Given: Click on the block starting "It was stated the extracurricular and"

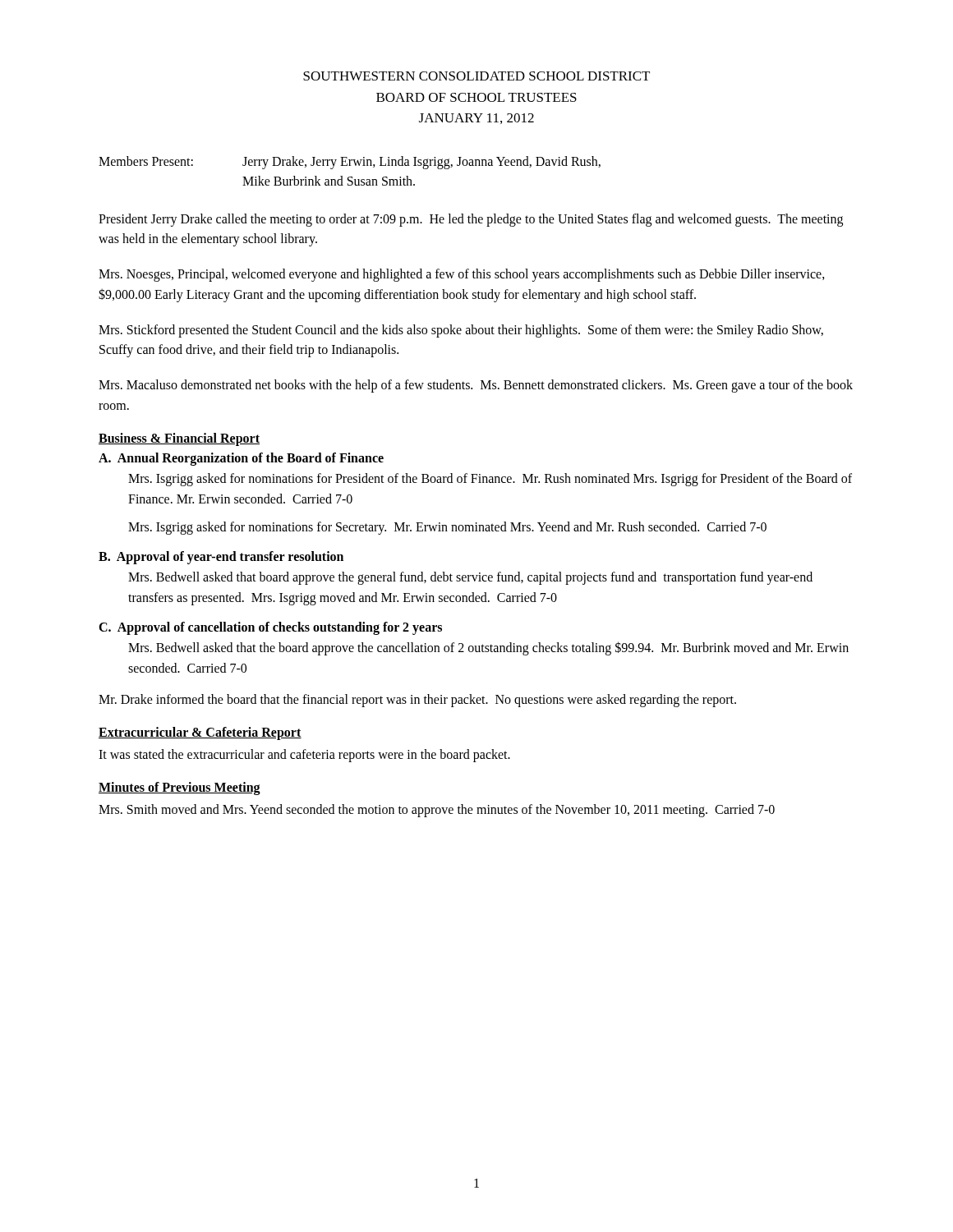Looking at the screenshot, I should pos(305,755).
